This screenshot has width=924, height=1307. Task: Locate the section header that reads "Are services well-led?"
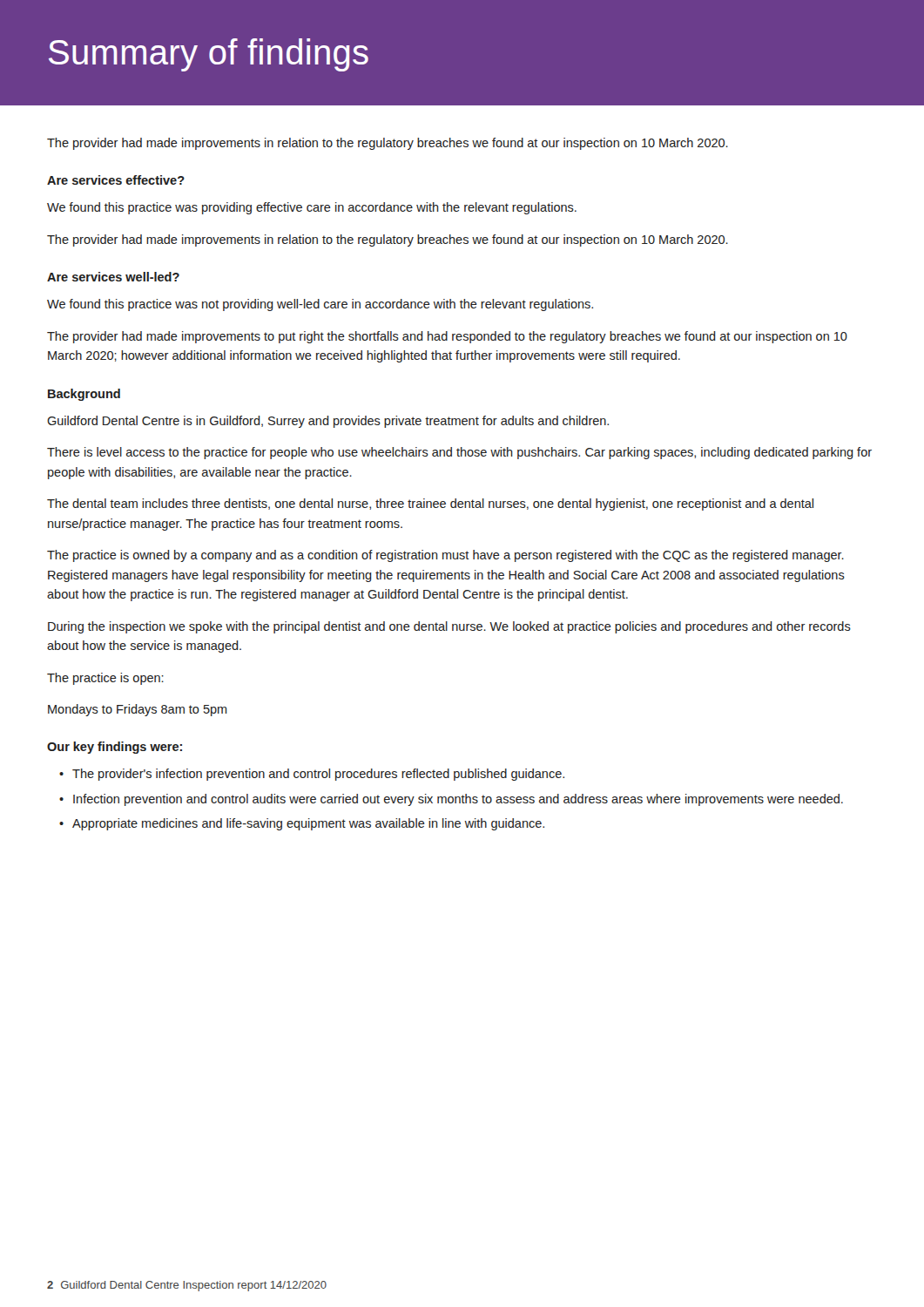click(113, 277)
